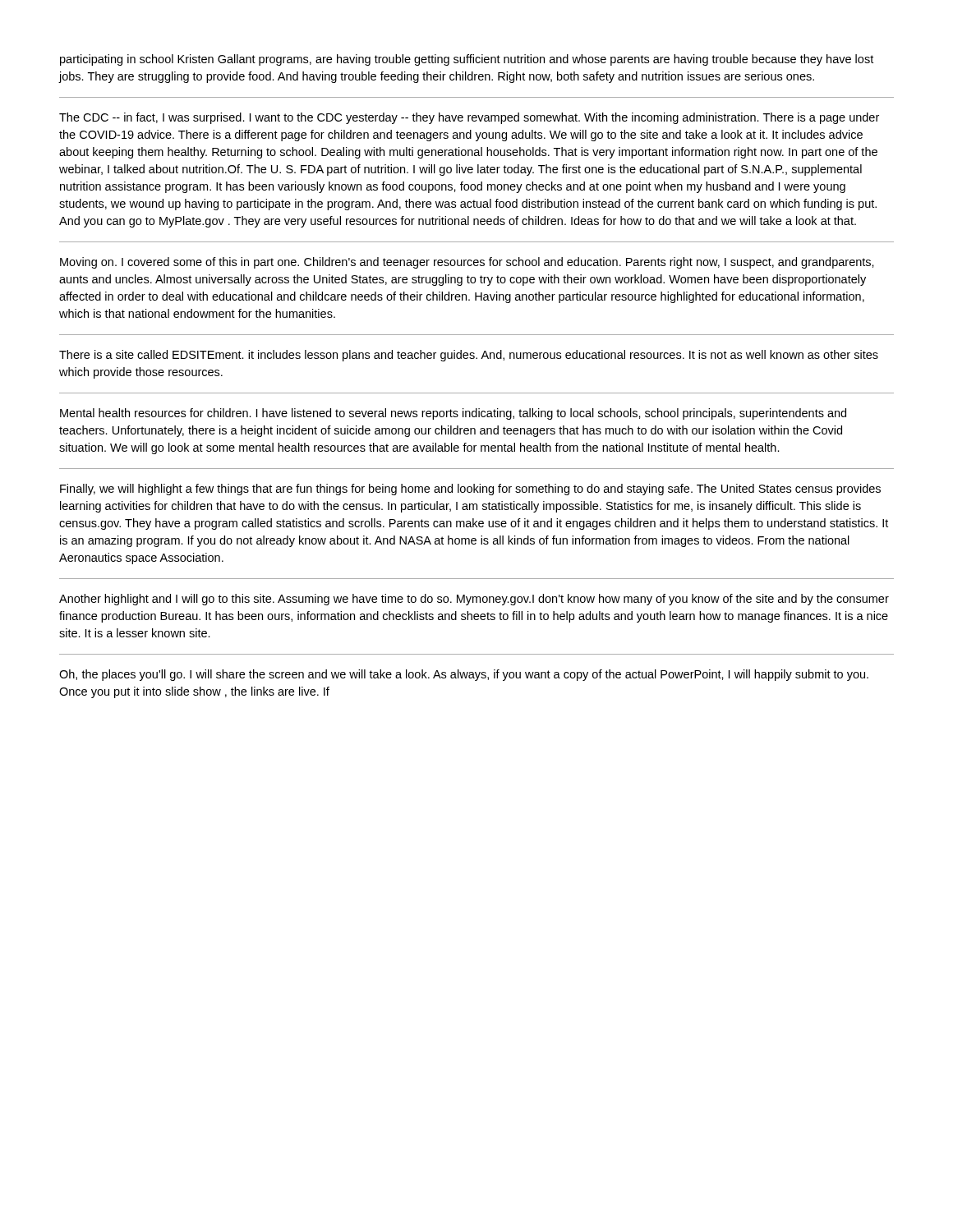The height and width of the screenshot is (1232, 953).
Task: Select the text block that reads "participating in school Kristen Gallant"
Action: pos(466,68)
